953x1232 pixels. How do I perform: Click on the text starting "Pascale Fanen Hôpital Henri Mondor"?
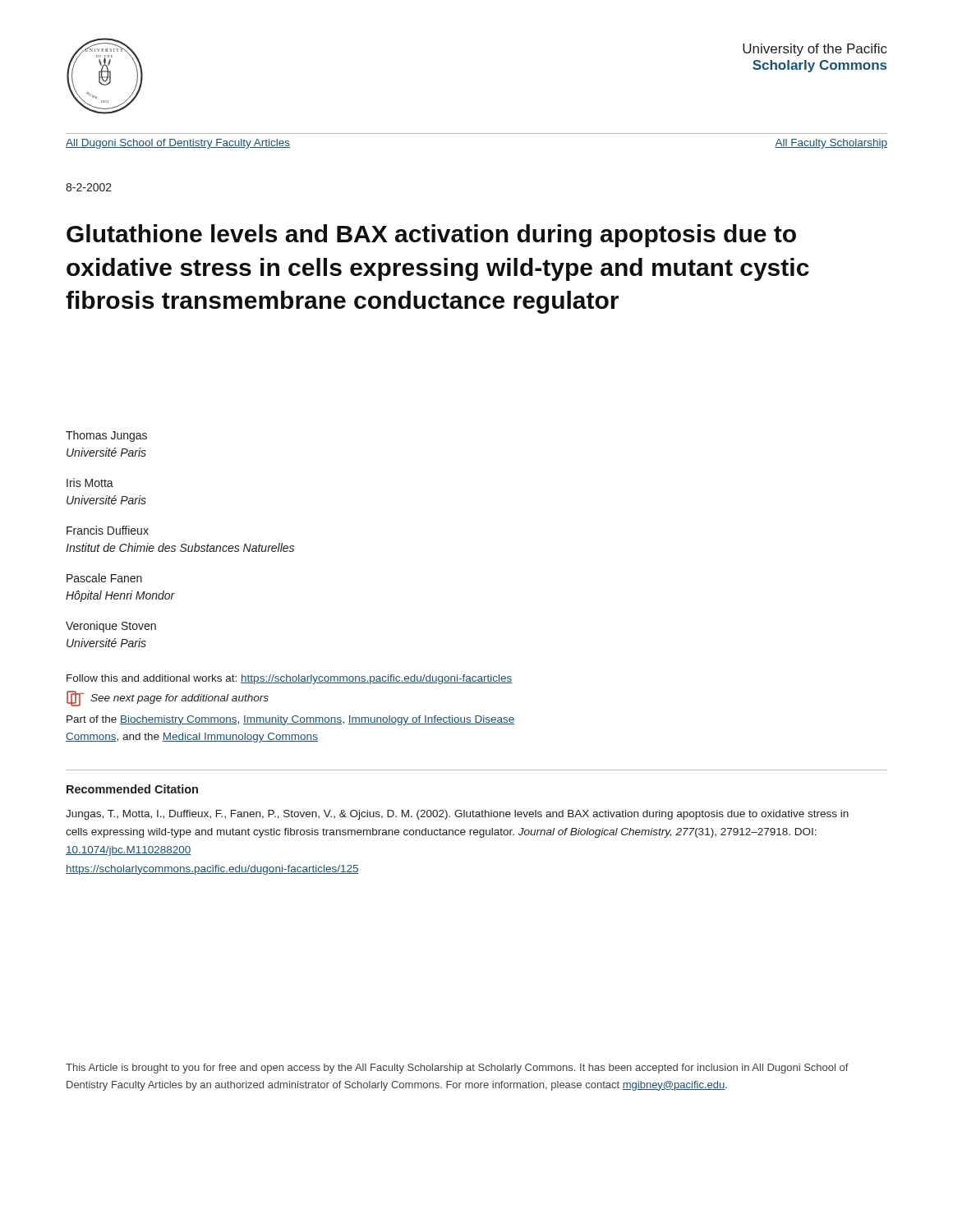104,578
